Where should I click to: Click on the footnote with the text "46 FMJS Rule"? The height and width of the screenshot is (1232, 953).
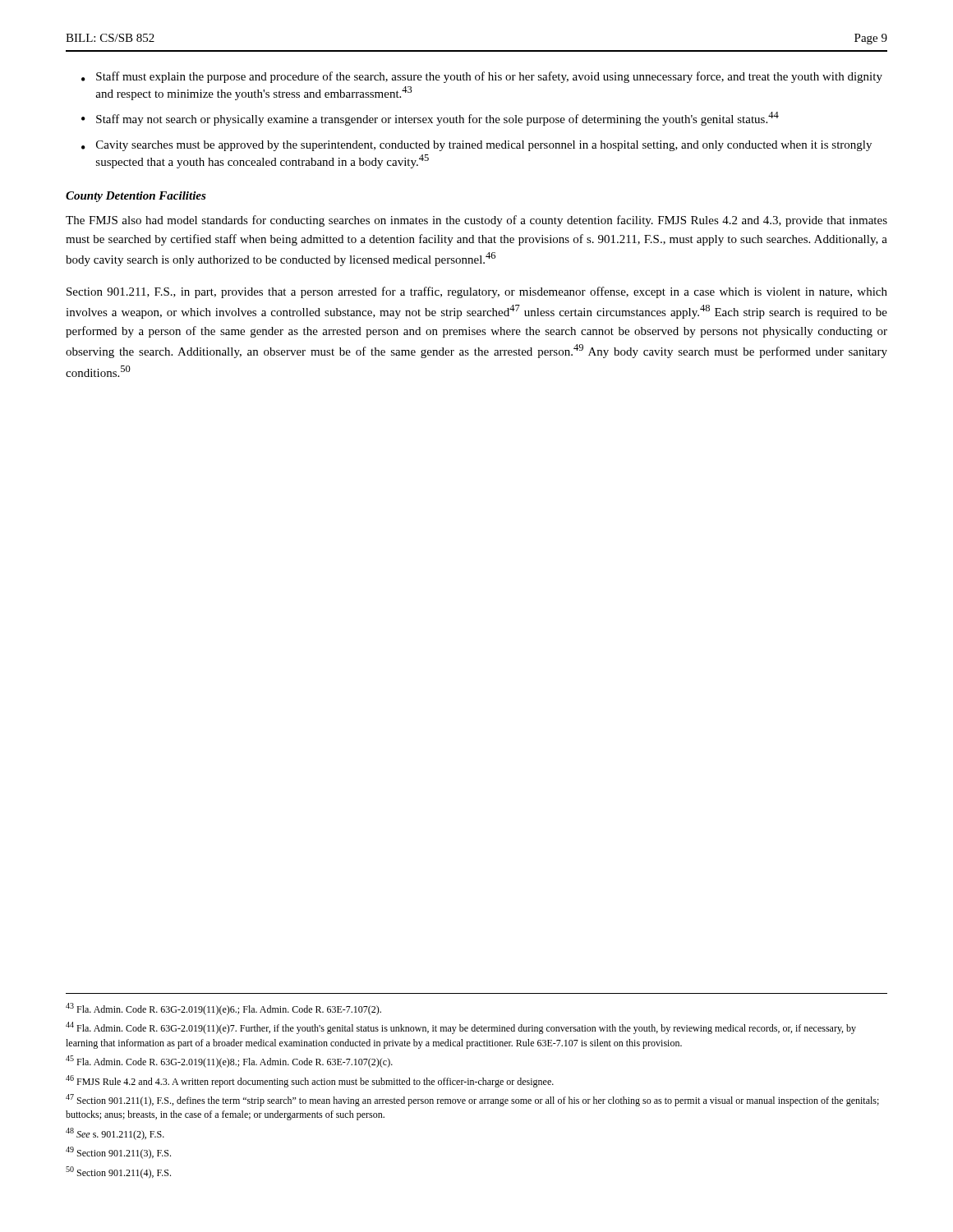(310, 1080)
